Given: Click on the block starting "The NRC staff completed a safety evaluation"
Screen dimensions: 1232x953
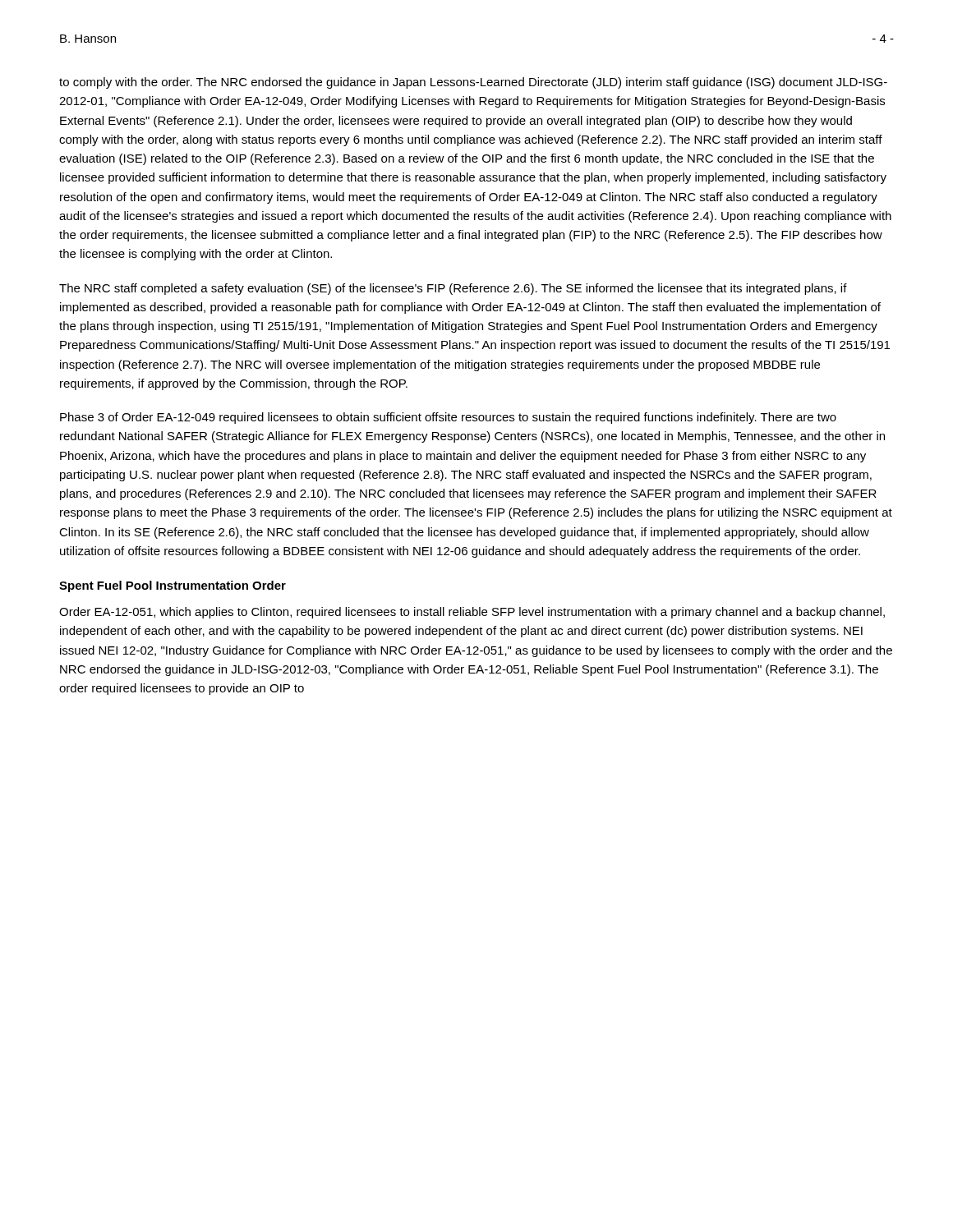Looking at the screenshot, I should point(475,335).
